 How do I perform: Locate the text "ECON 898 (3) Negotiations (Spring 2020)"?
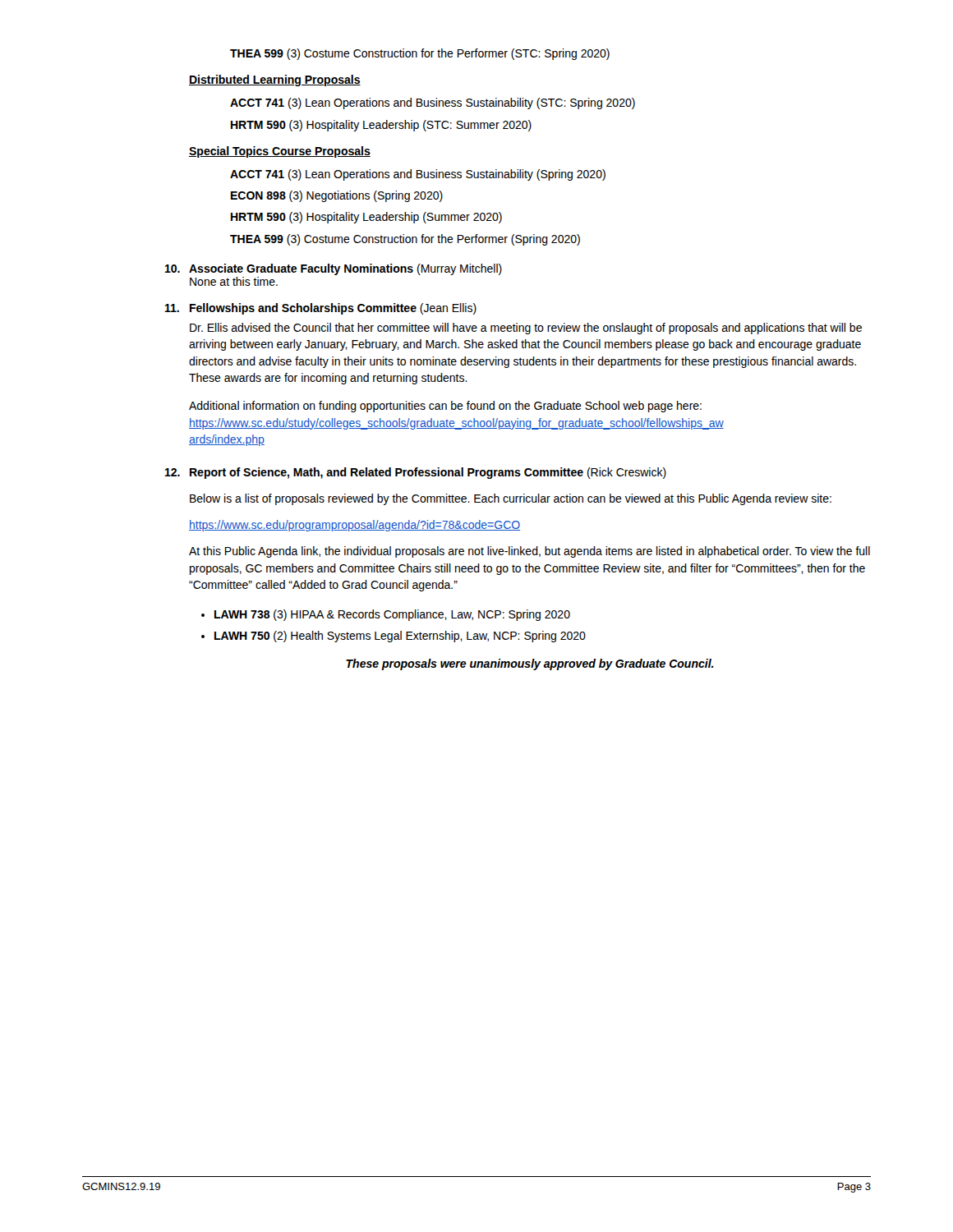pos(337,196)
